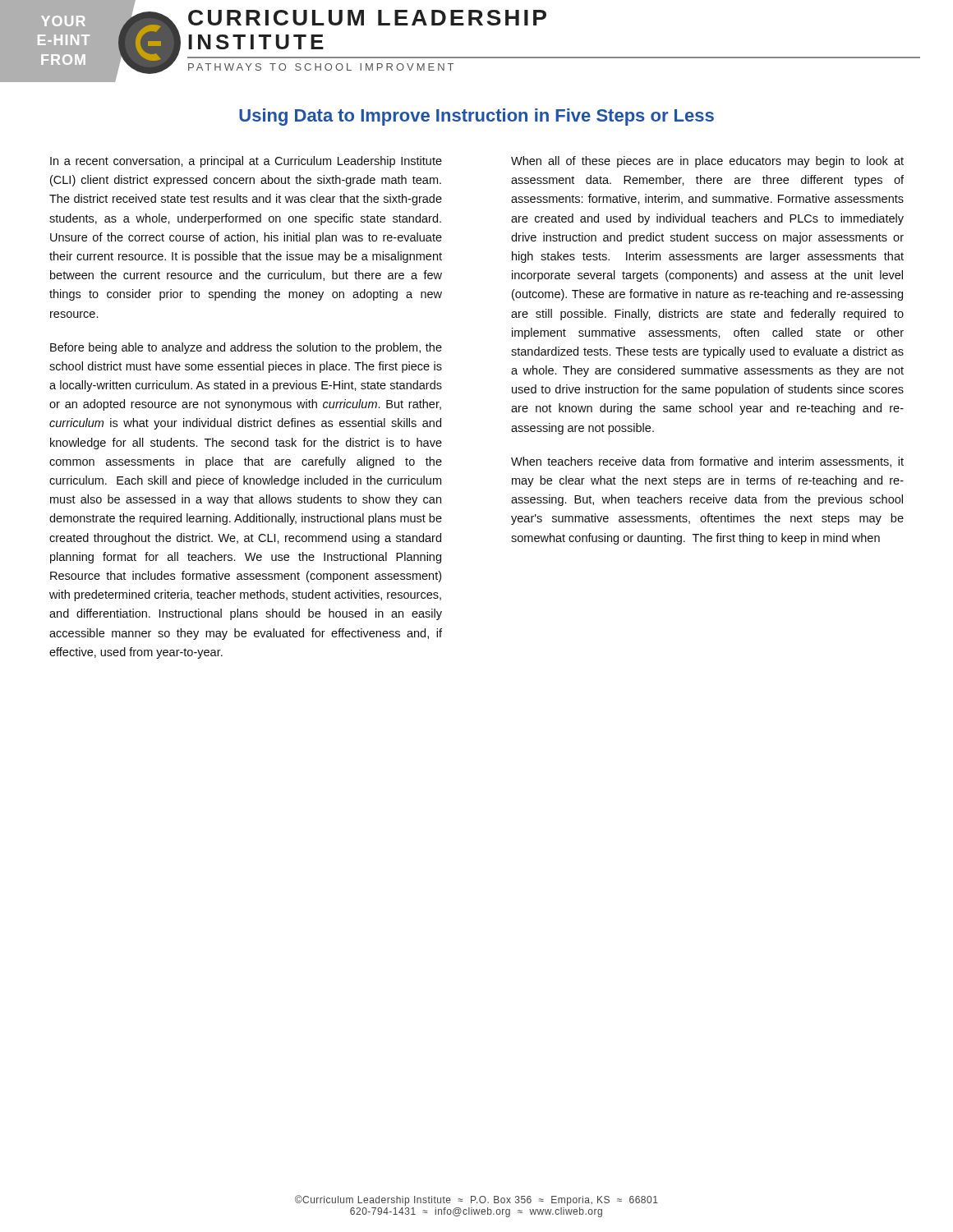
Task: Find the region starting "Using Data to Improve Instruction in Five"
Action: tap(476, 116)
